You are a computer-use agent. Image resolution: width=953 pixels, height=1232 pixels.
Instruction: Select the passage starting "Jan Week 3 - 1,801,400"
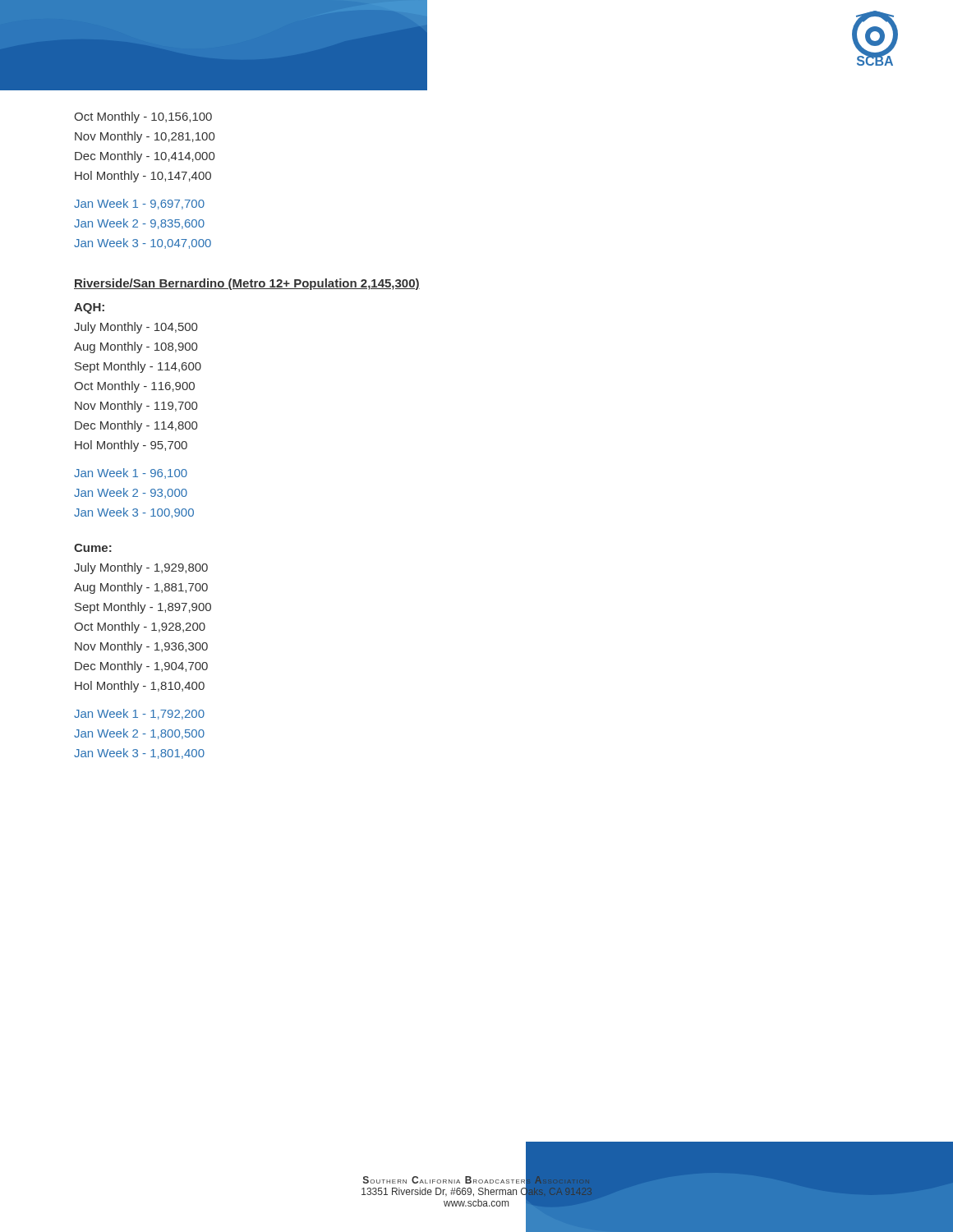[x=139, y=753]
